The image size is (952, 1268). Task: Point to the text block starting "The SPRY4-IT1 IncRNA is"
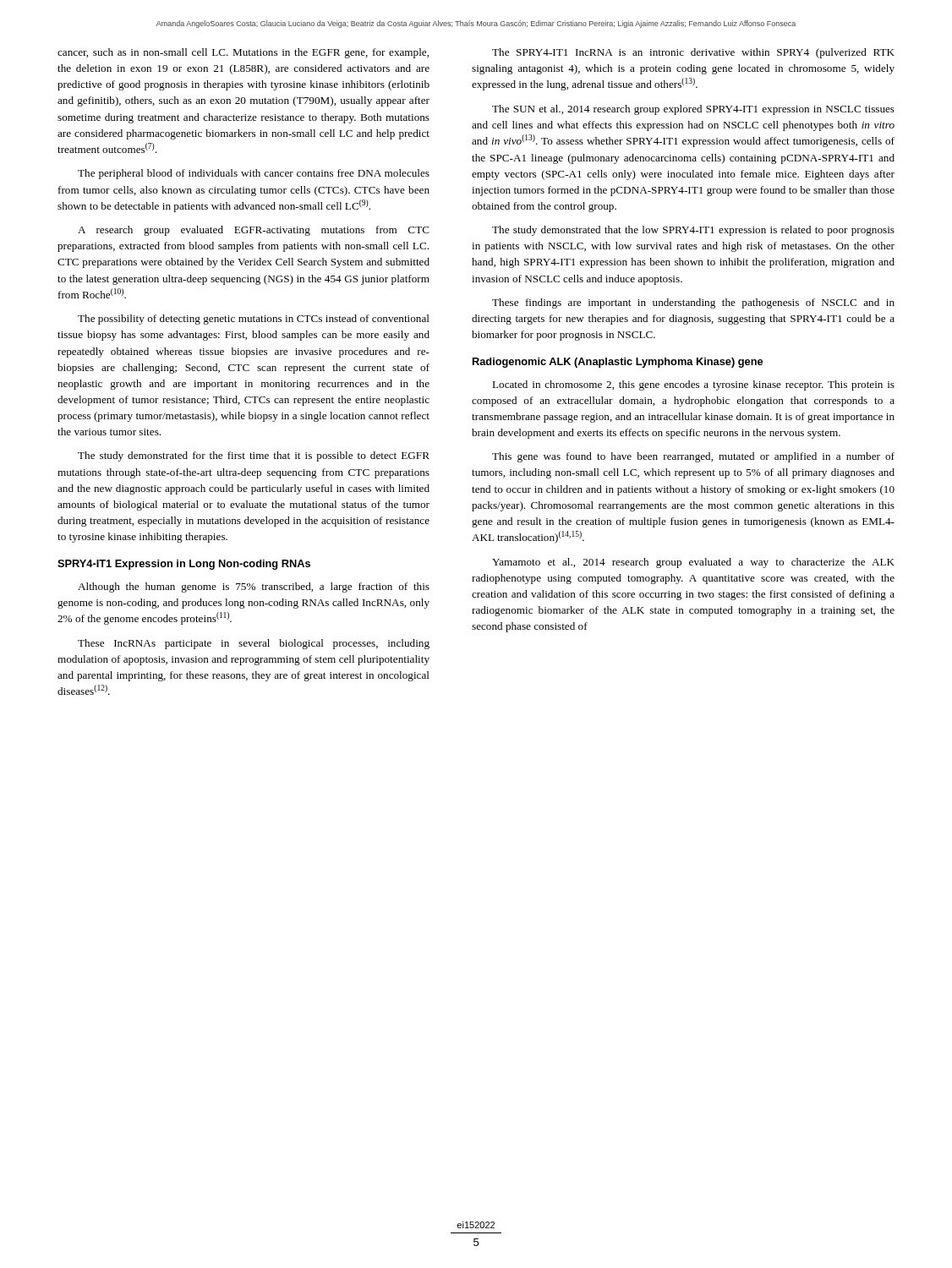click(x=683, y=68)
